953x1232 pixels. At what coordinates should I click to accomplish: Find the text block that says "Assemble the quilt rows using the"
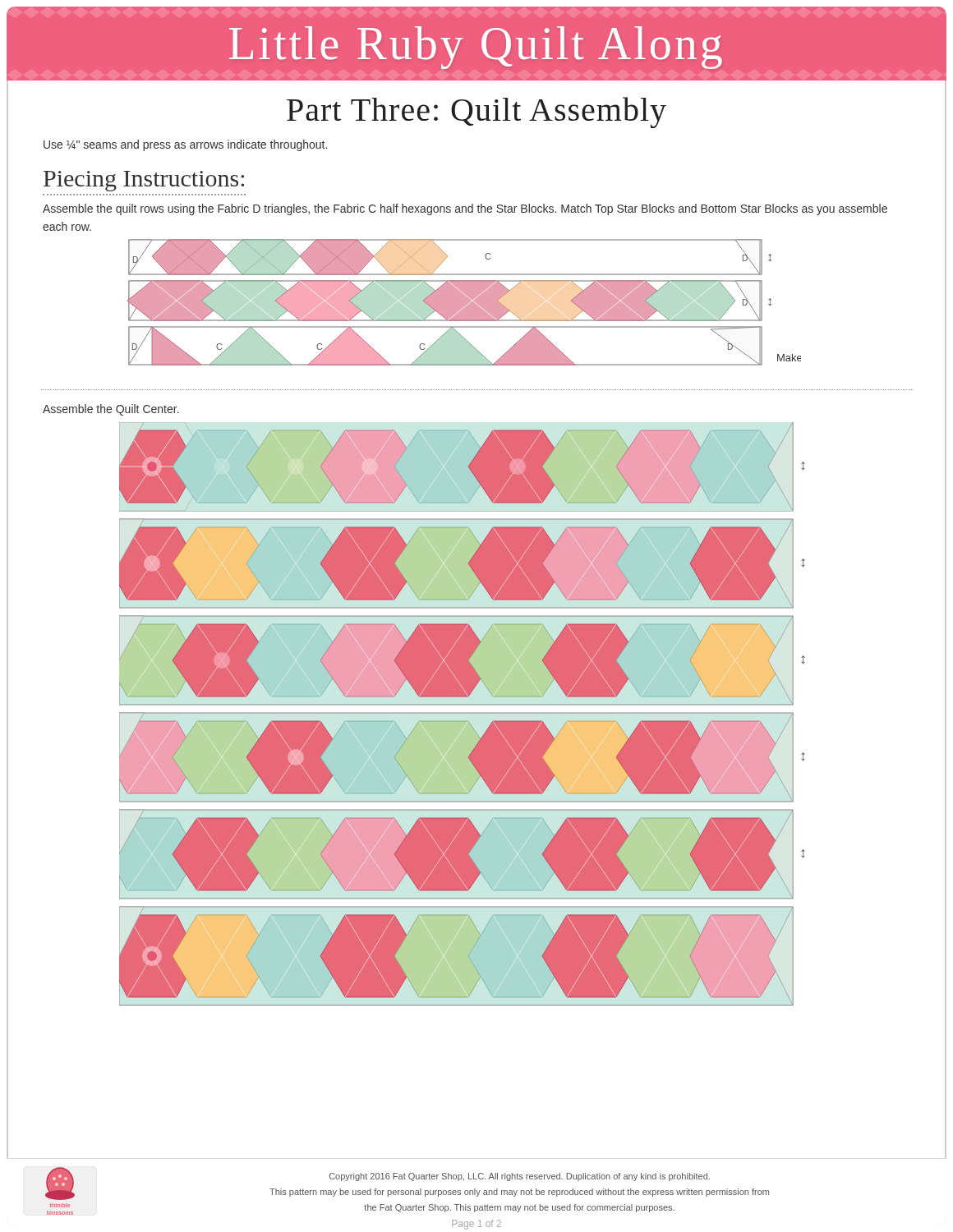click(465, 218)
